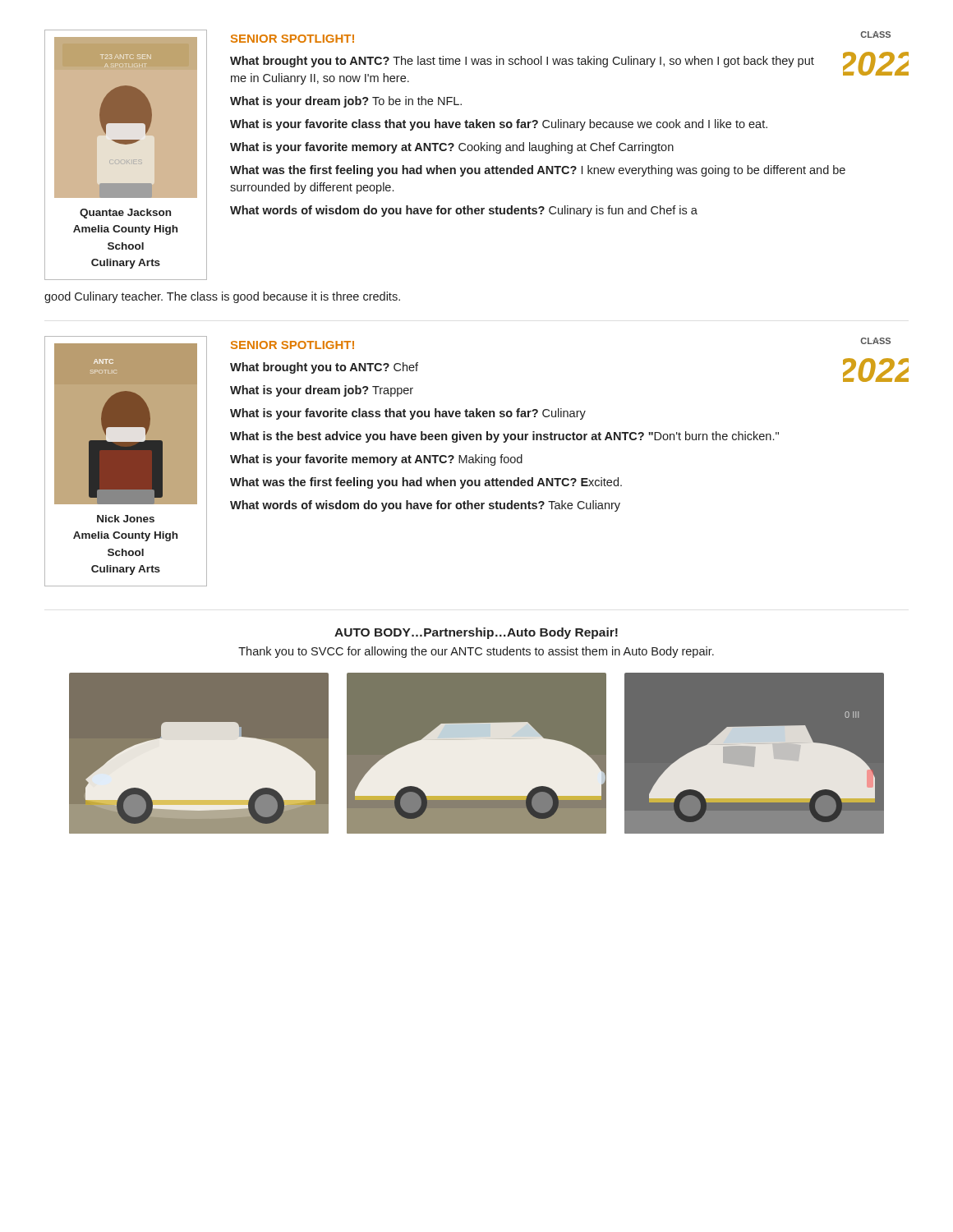The height and width of the screenshot is (1232, 953).
Task: Where is the passage that starts "good Culinary teacher."?
Action: [x=223, y=296]
